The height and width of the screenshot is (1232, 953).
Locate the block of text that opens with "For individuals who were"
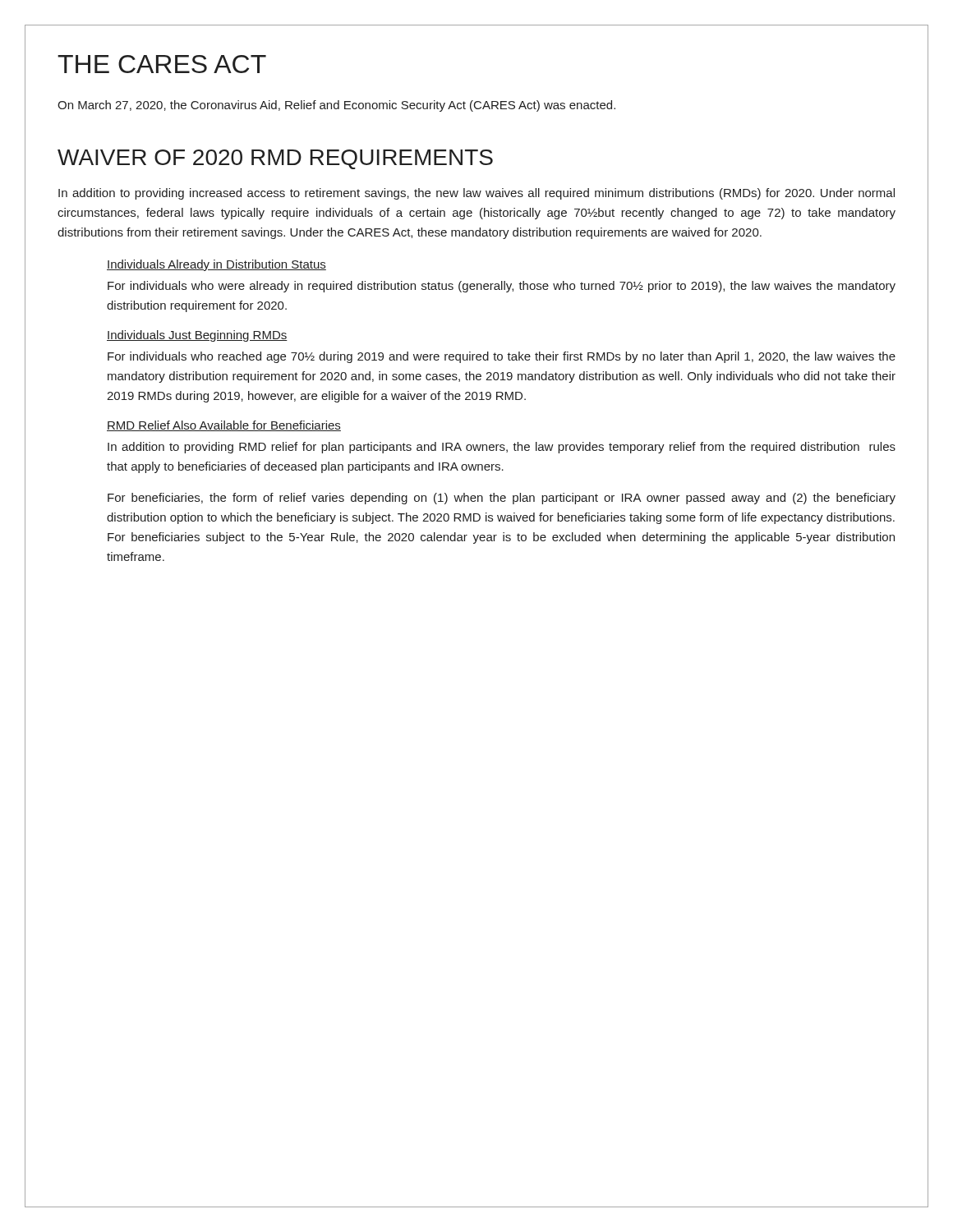tap(501, 295)
